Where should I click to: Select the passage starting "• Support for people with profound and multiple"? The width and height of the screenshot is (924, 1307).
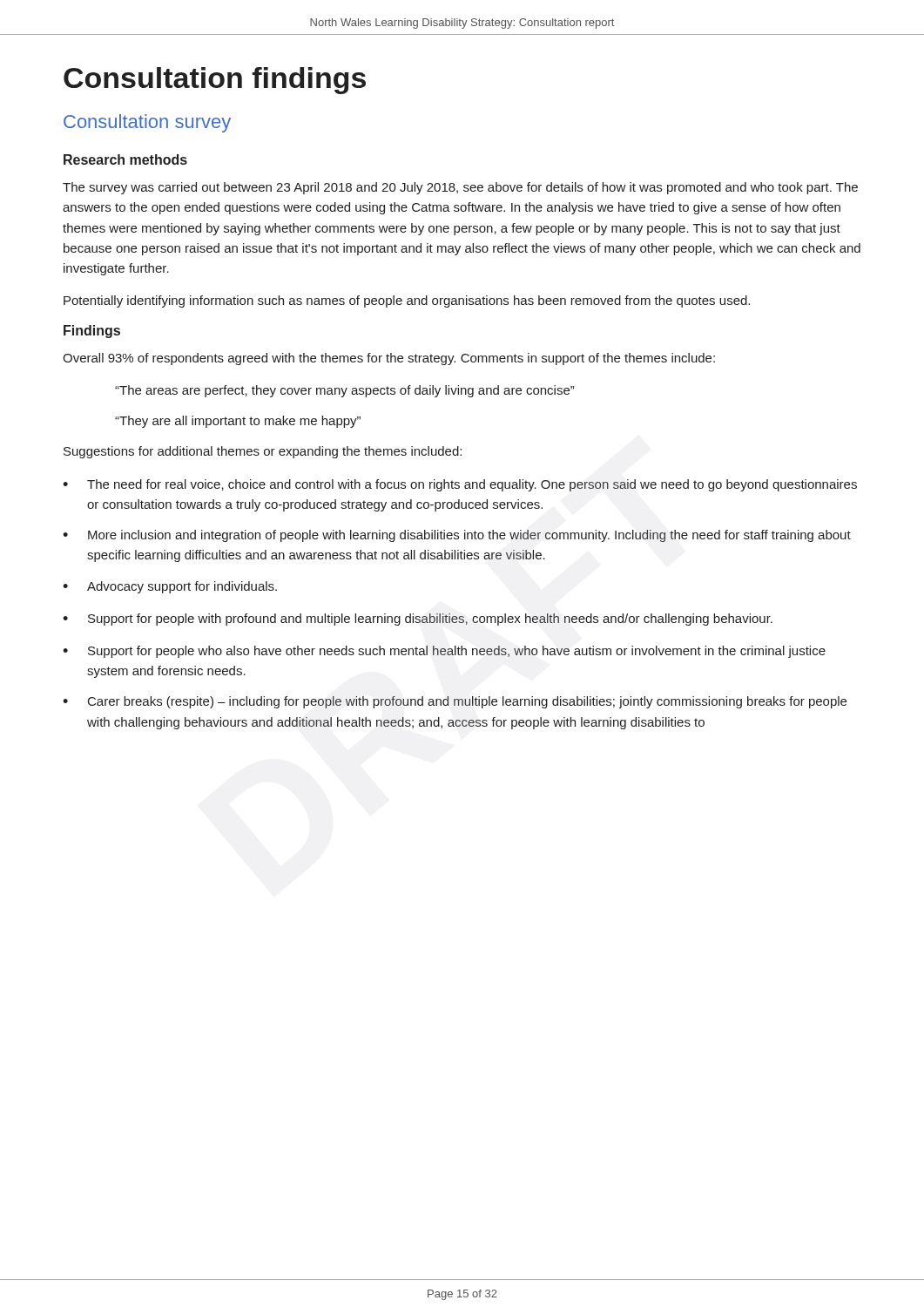pos(462,619)
